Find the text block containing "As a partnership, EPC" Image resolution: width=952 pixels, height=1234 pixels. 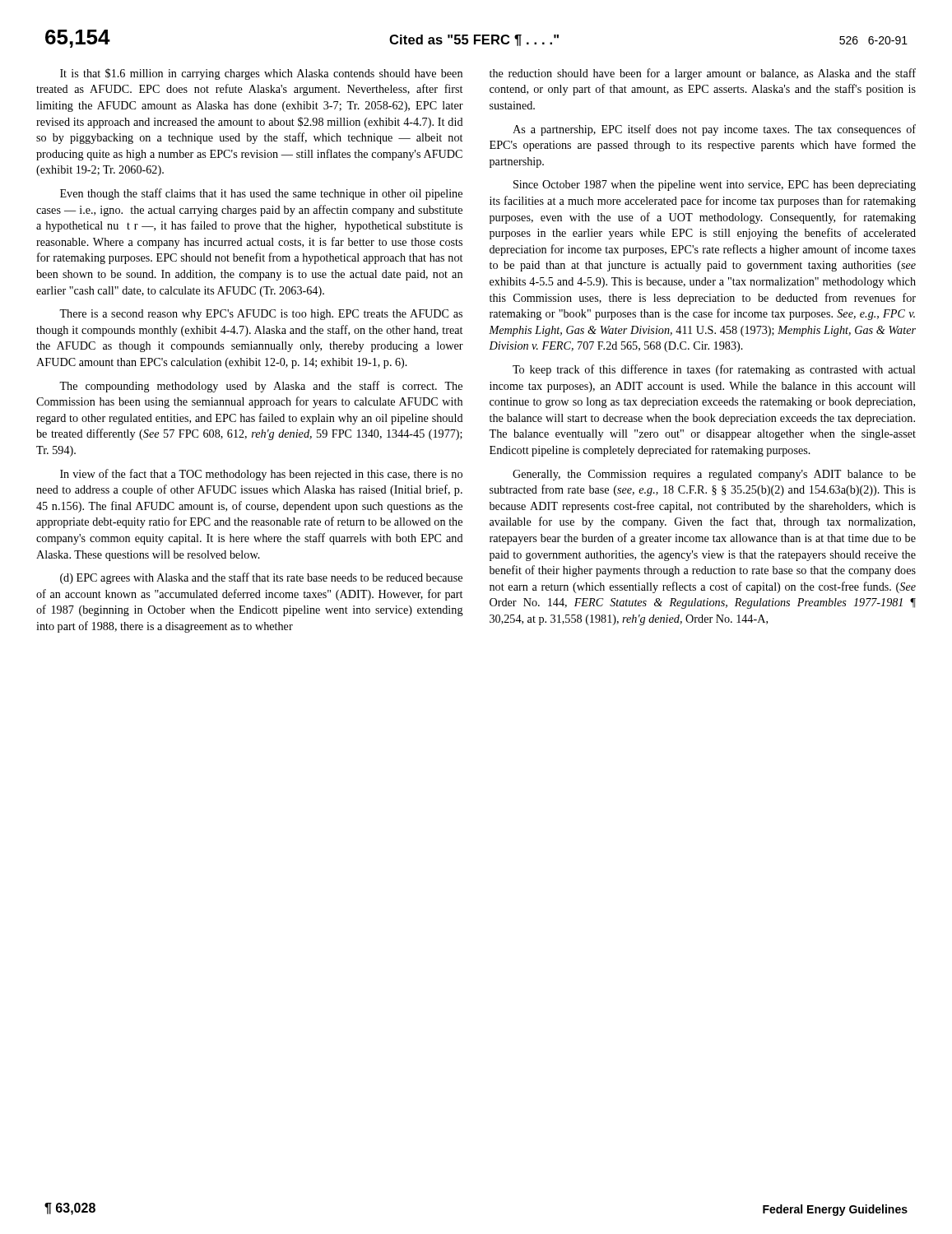click(702, 146)
